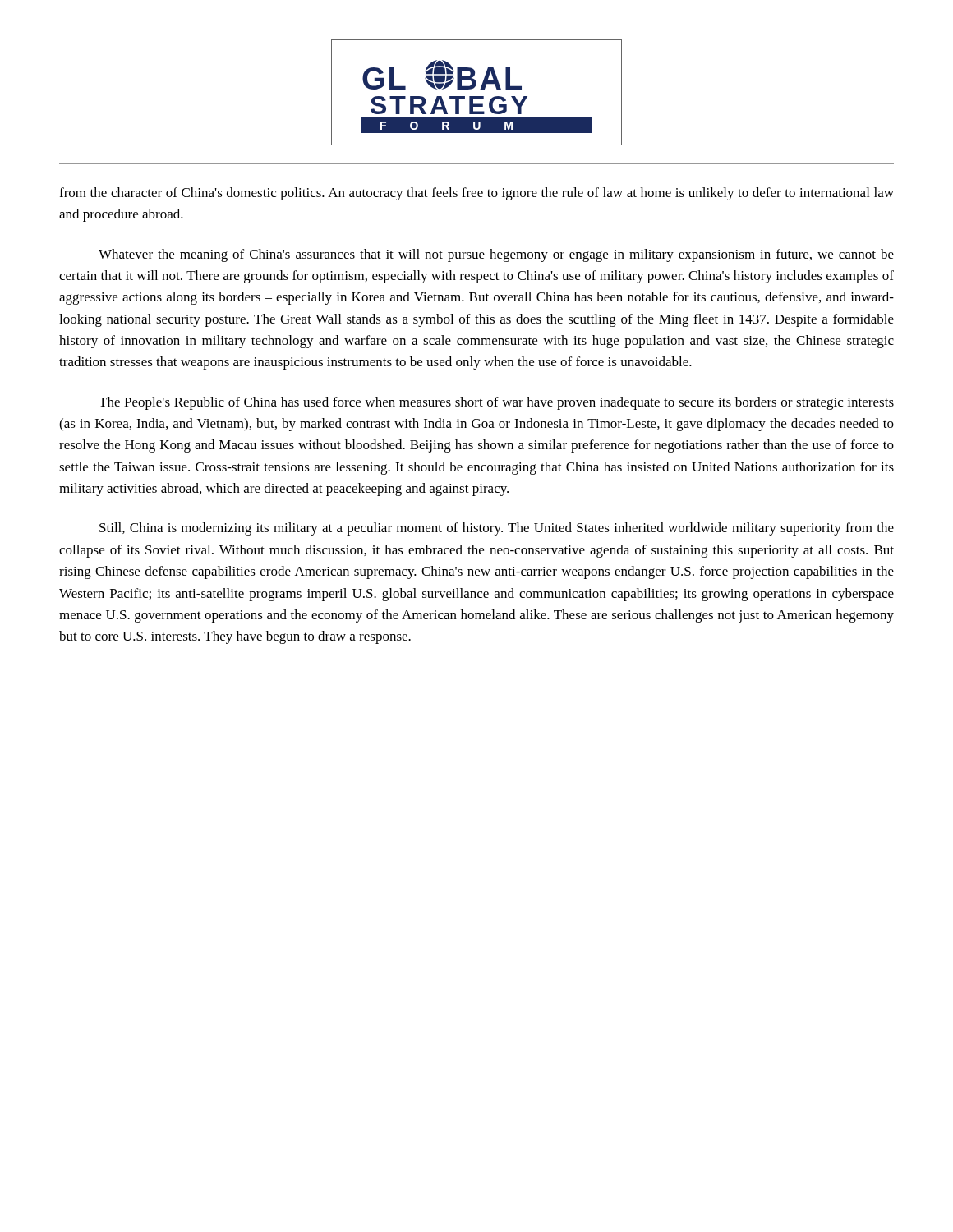Screen dimensions: 1232x953
Task: Select the logo
Action: point(476,73)
